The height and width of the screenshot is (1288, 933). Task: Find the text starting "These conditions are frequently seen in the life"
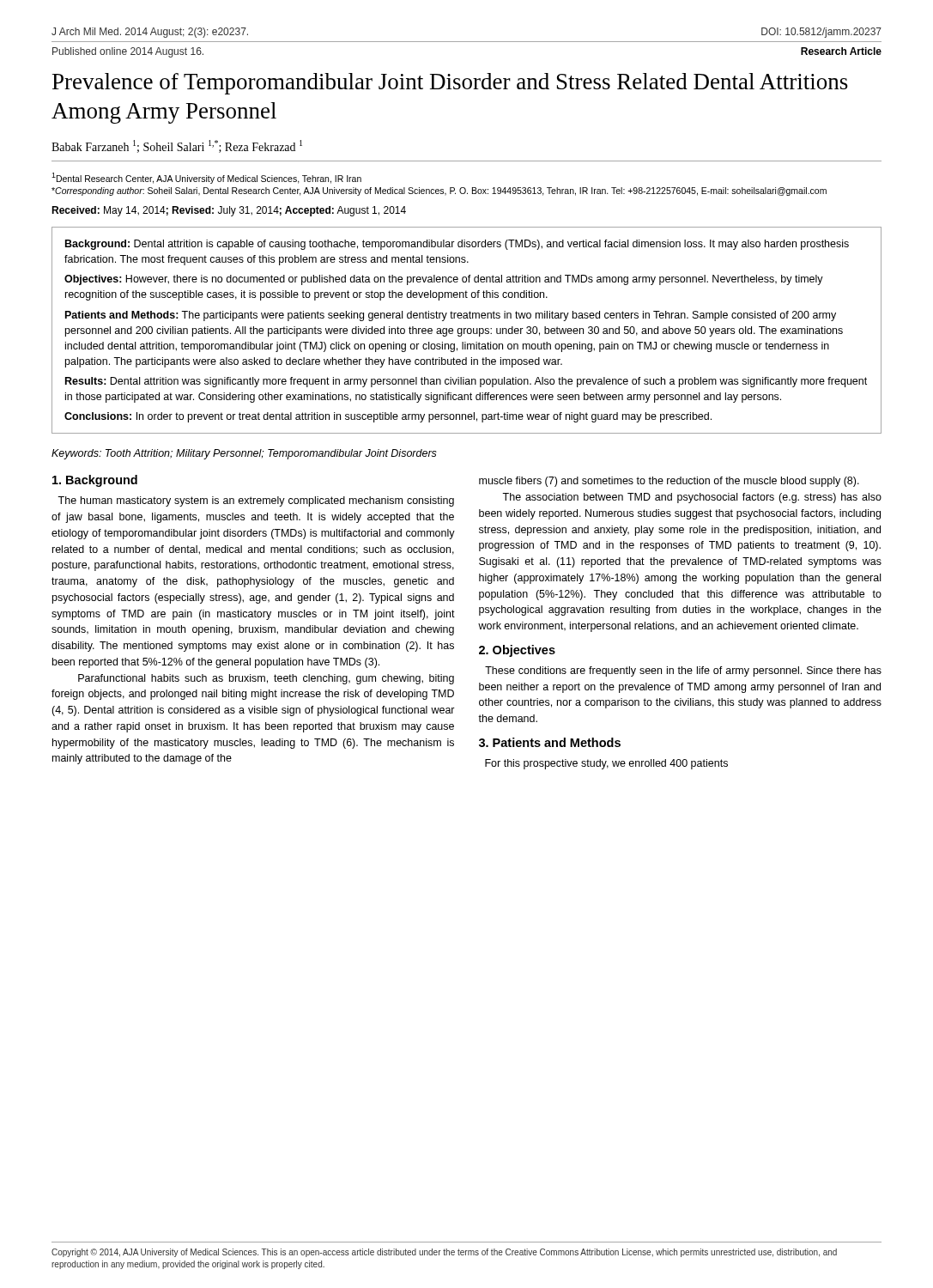pos(680,695)
